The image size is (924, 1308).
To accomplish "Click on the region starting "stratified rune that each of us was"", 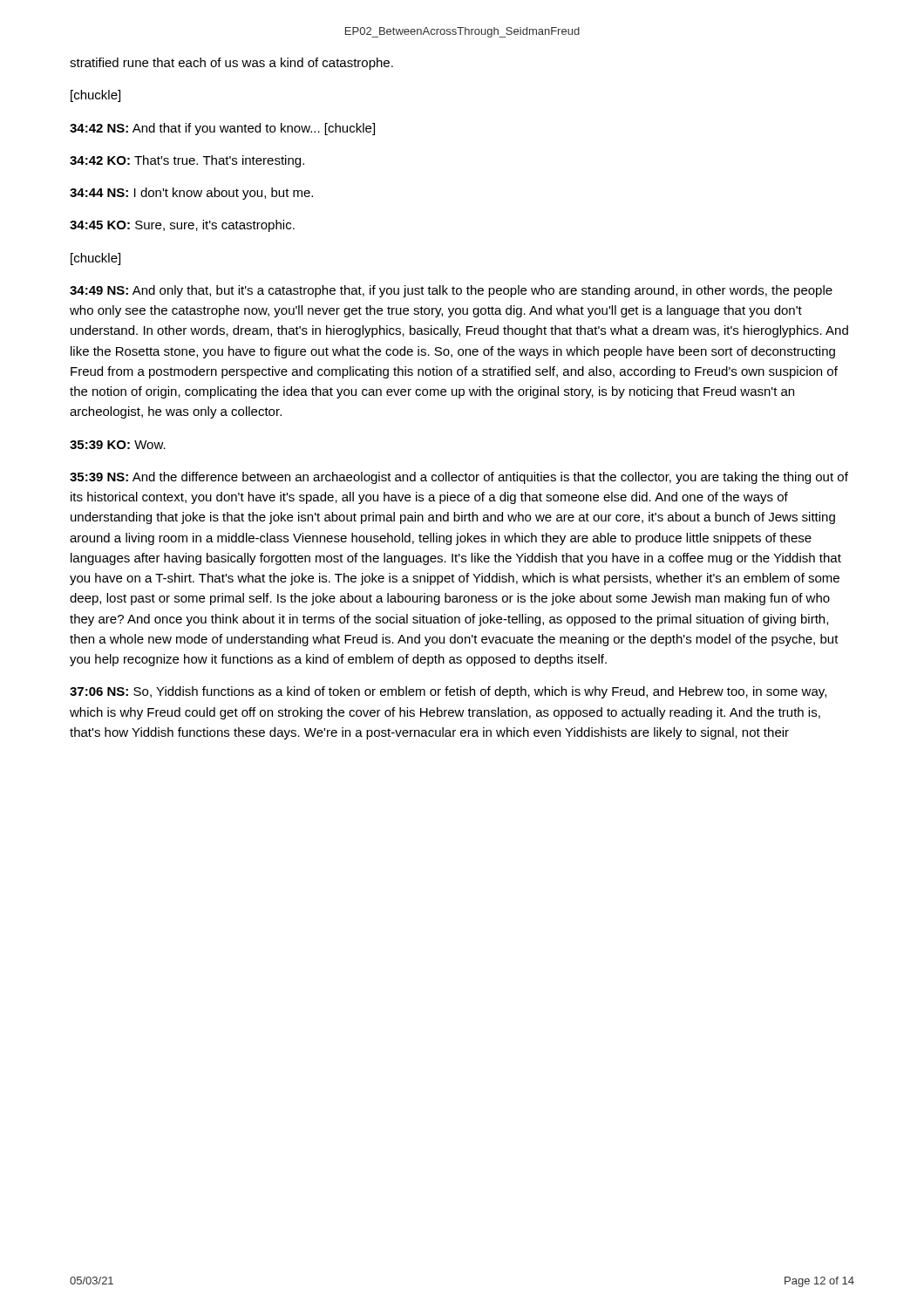I will (x=232, y=62).
